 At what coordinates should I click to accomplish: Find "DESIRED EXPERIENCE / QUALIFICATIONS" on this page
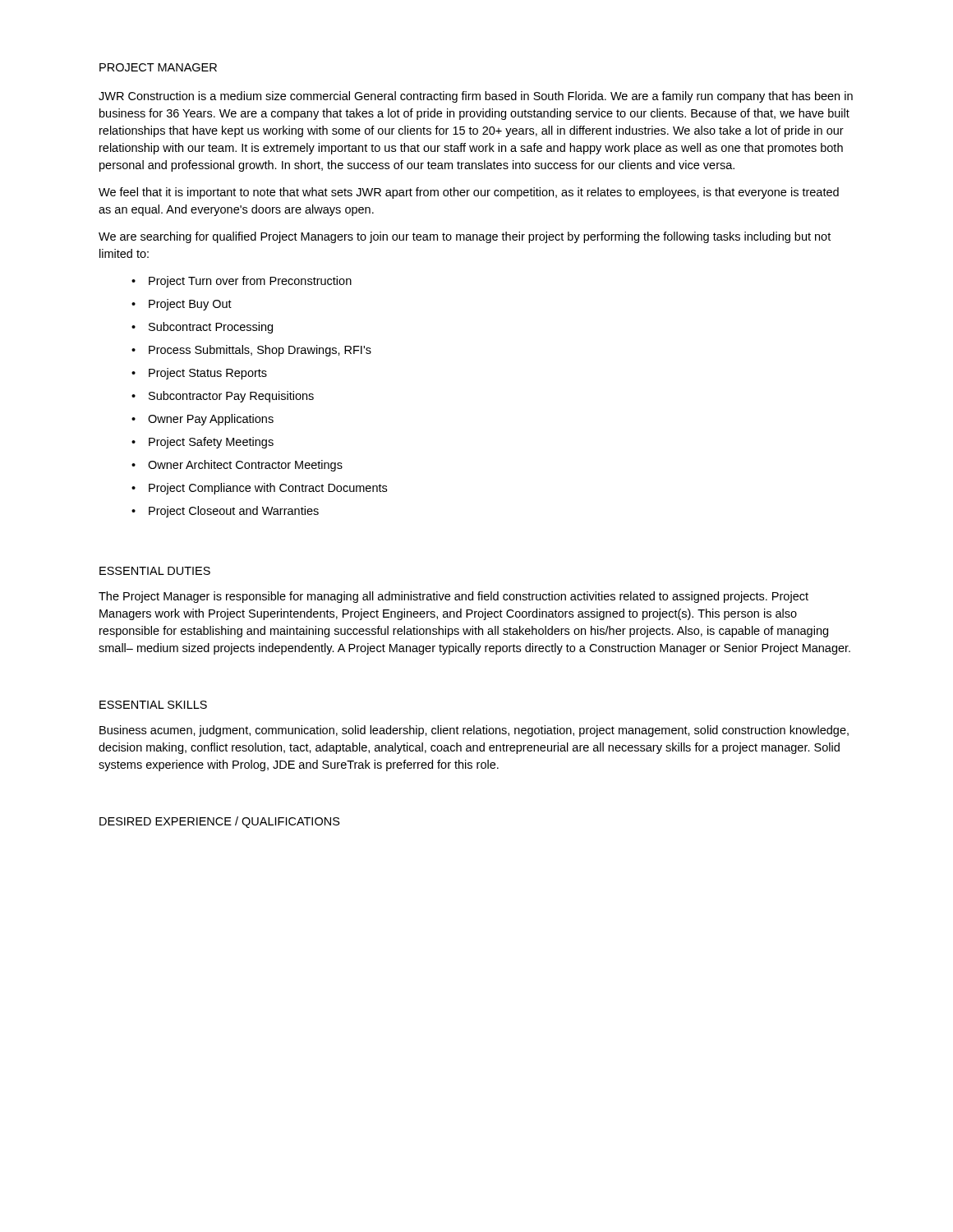click(x=219, y=822)
